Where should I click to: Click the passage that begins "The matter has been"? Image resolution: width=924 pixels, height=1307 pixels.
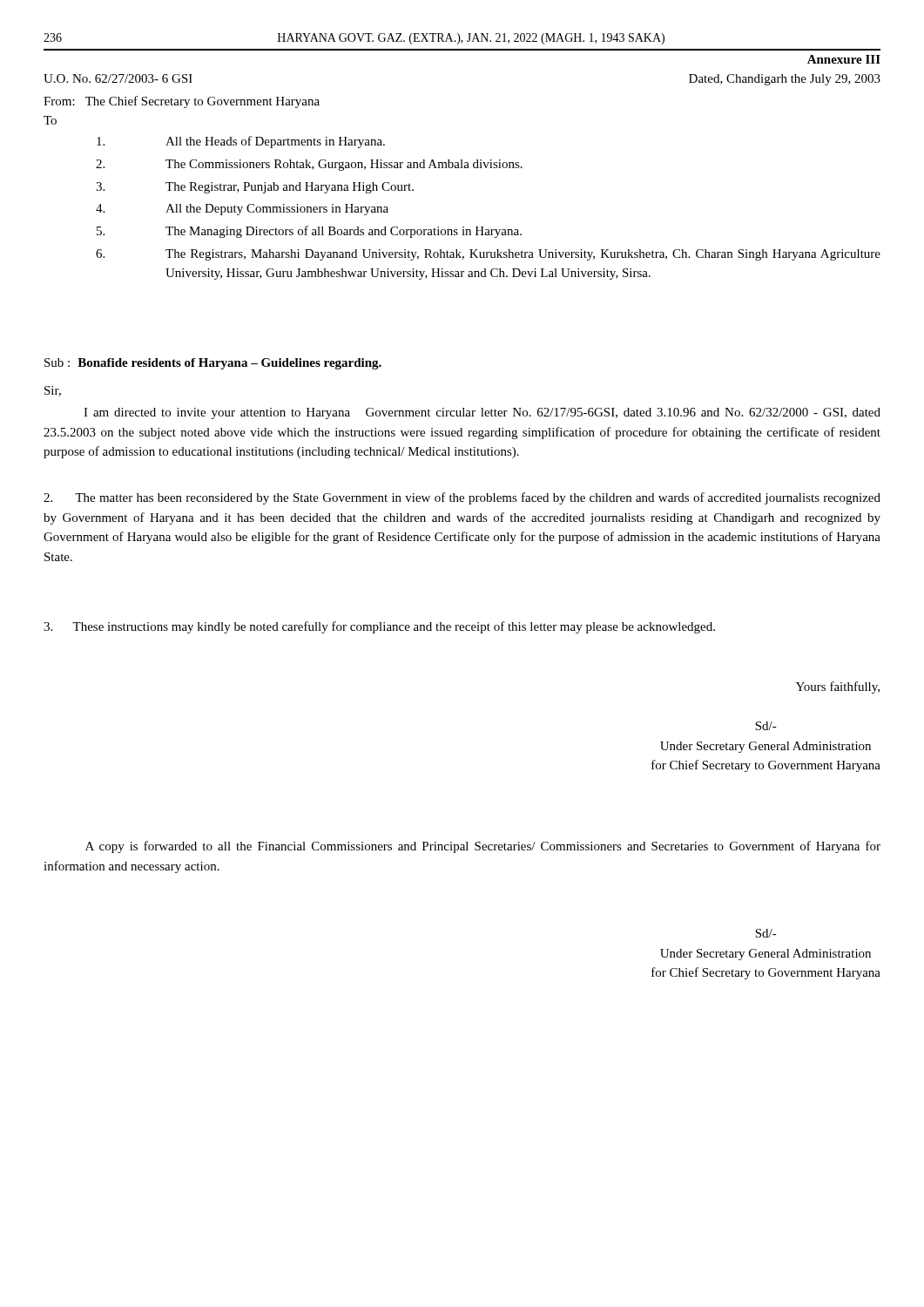click(462, 527)
